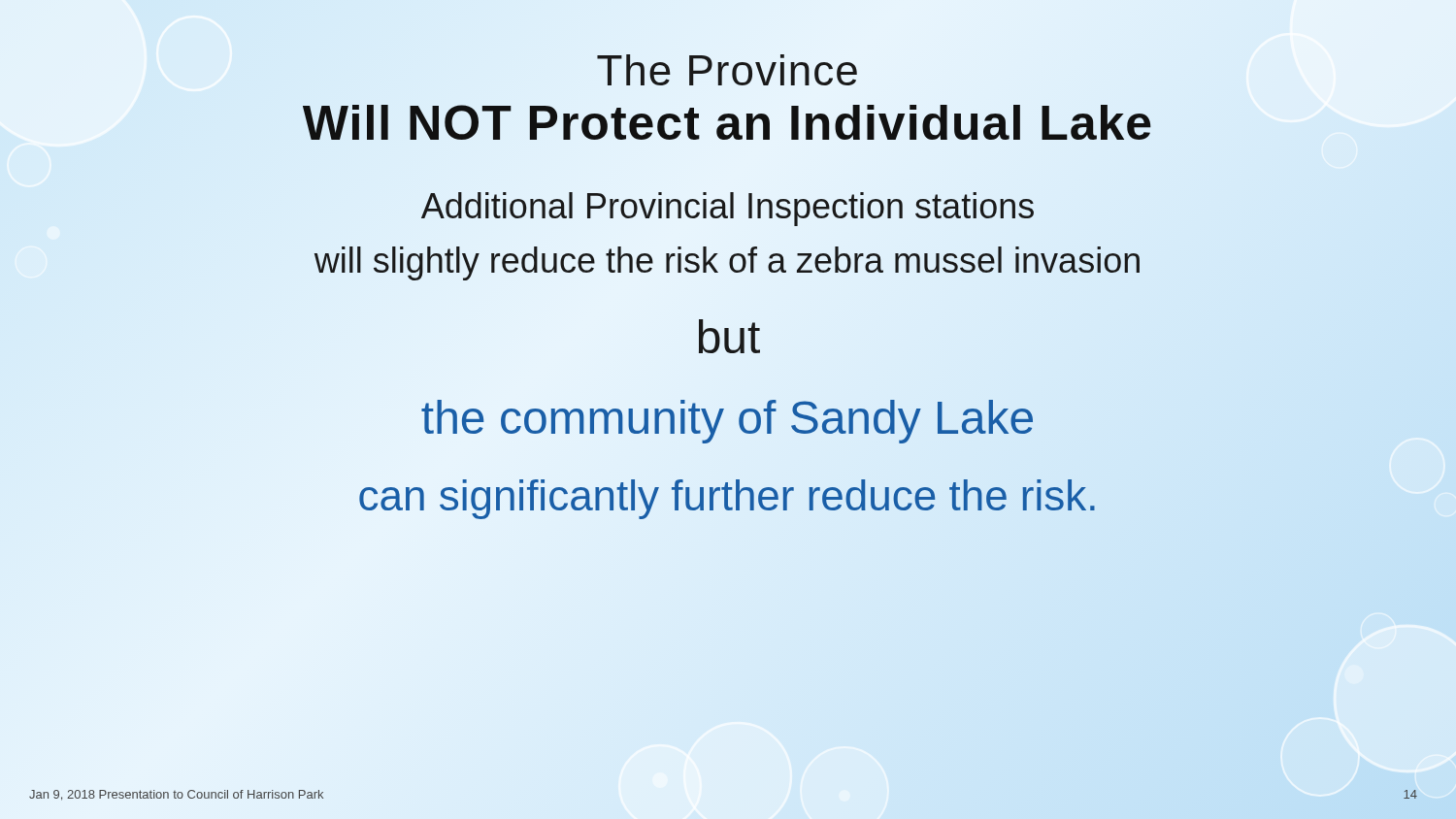Locate the block of text that opens with "the community of"
The image size is (1456, 819).
(x=728, y=418)
